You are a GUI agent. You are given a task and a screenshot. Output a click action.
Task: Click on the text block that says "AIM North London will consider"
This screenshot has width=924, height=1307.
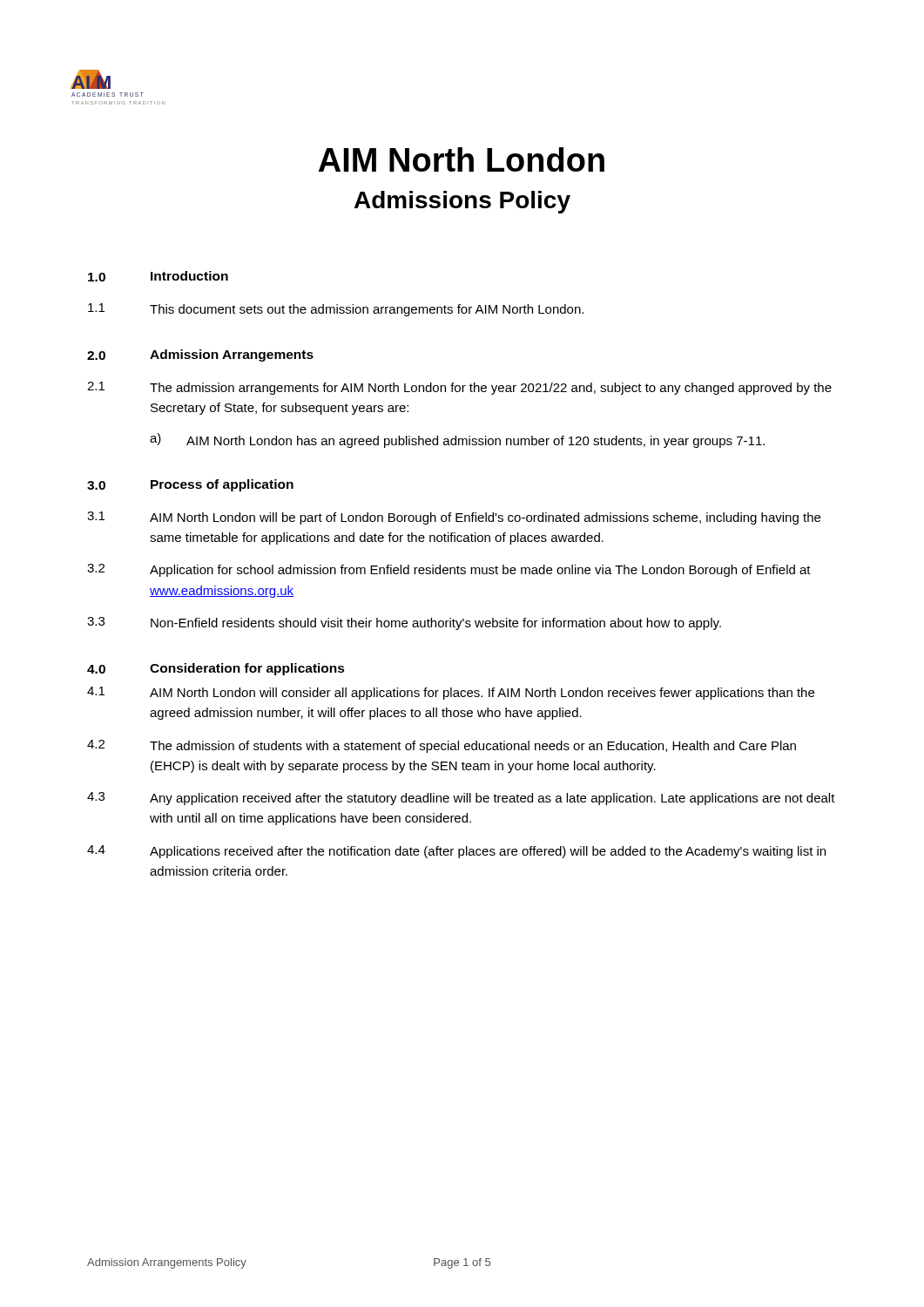[482, 703]
